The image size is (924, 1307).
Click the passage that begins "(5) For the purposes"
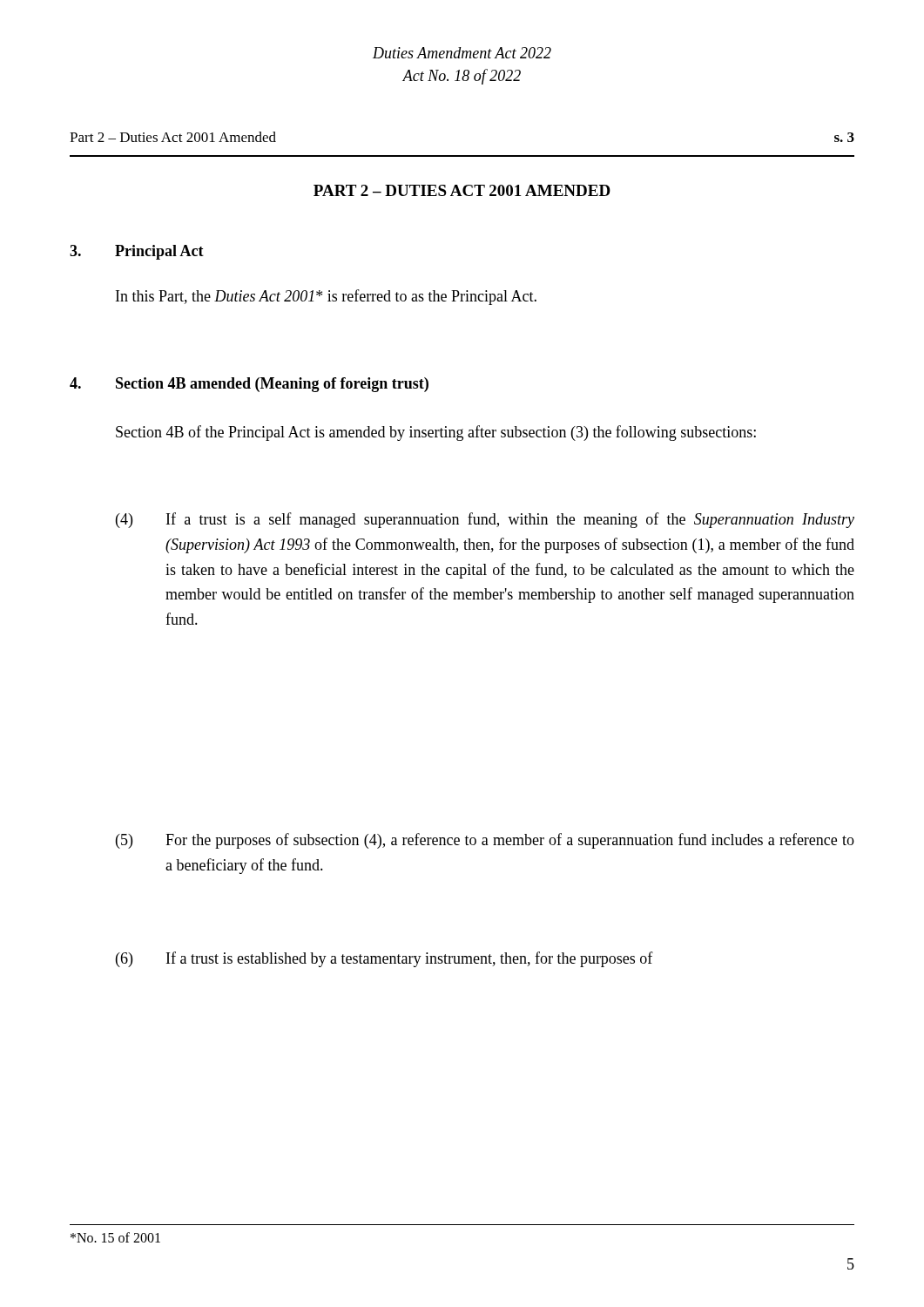coord(485,853)
